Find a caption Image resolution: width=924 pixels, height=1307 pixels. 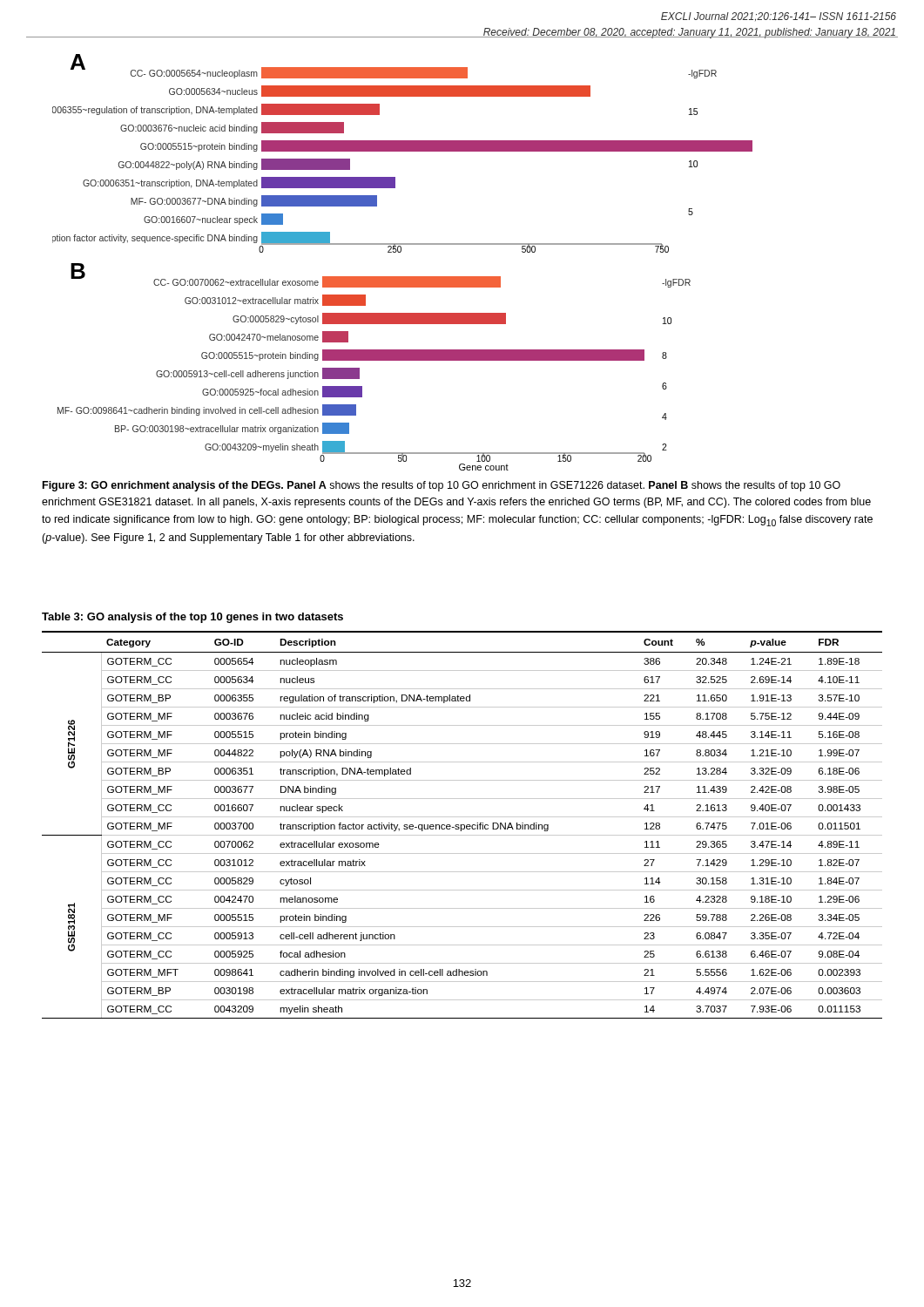pos(457,512)
